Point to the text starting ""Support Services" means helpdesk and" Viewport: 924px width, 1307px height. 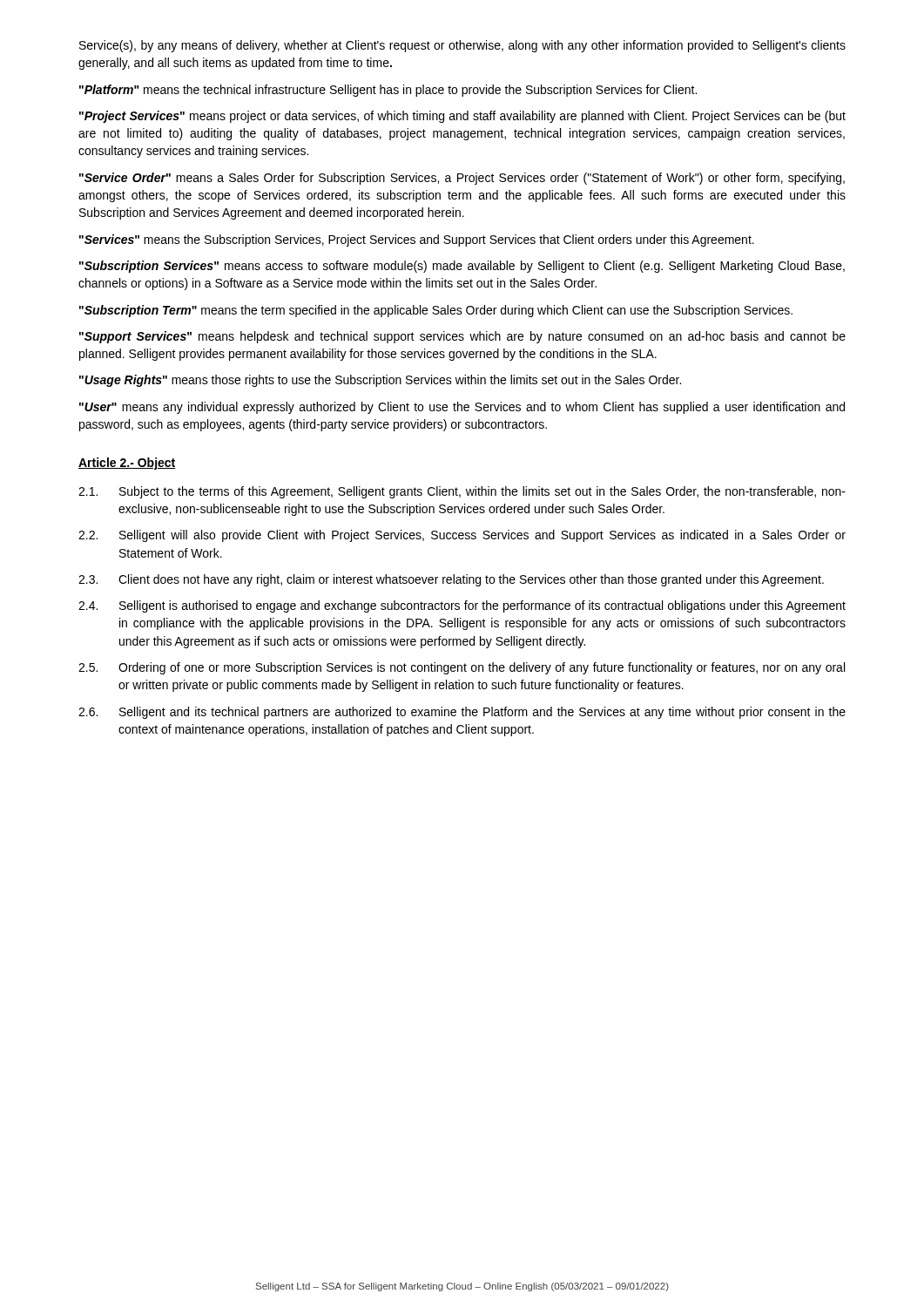click(462, 345)
